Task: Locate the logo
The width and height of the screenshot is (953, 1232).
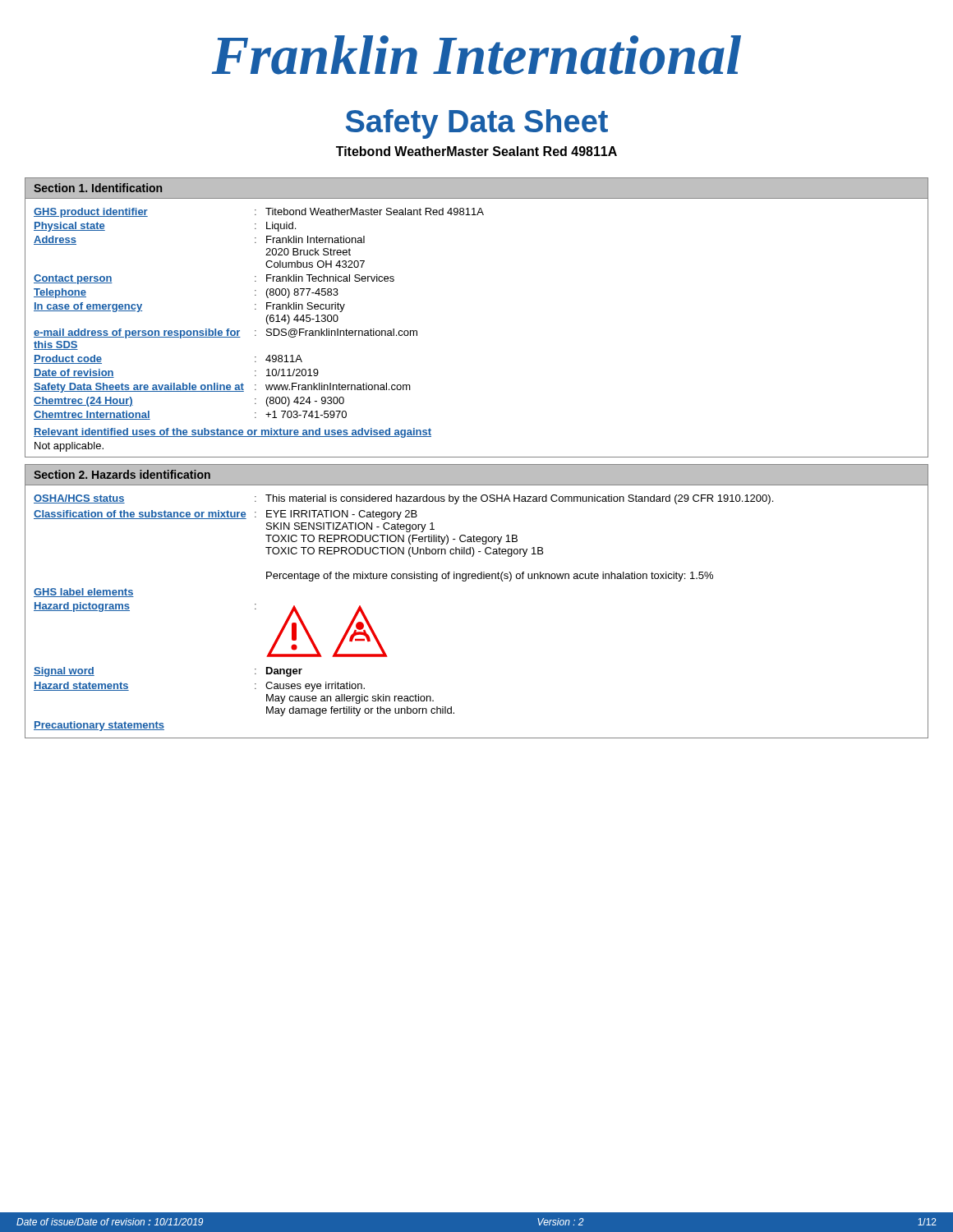Action: (476, 50)
